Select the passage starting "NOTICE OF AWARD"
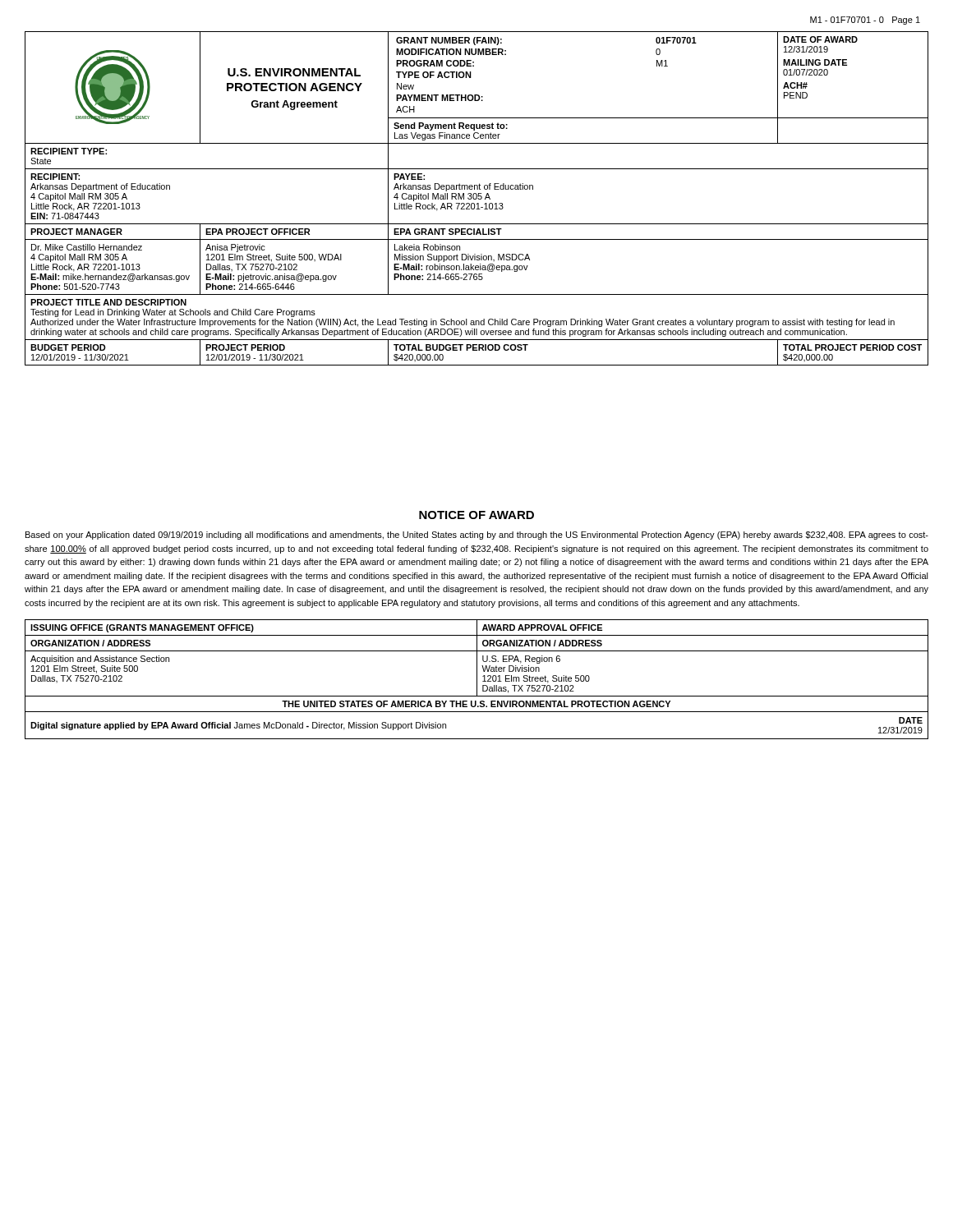The image size is (953, 1232). [x=476, y=515]
